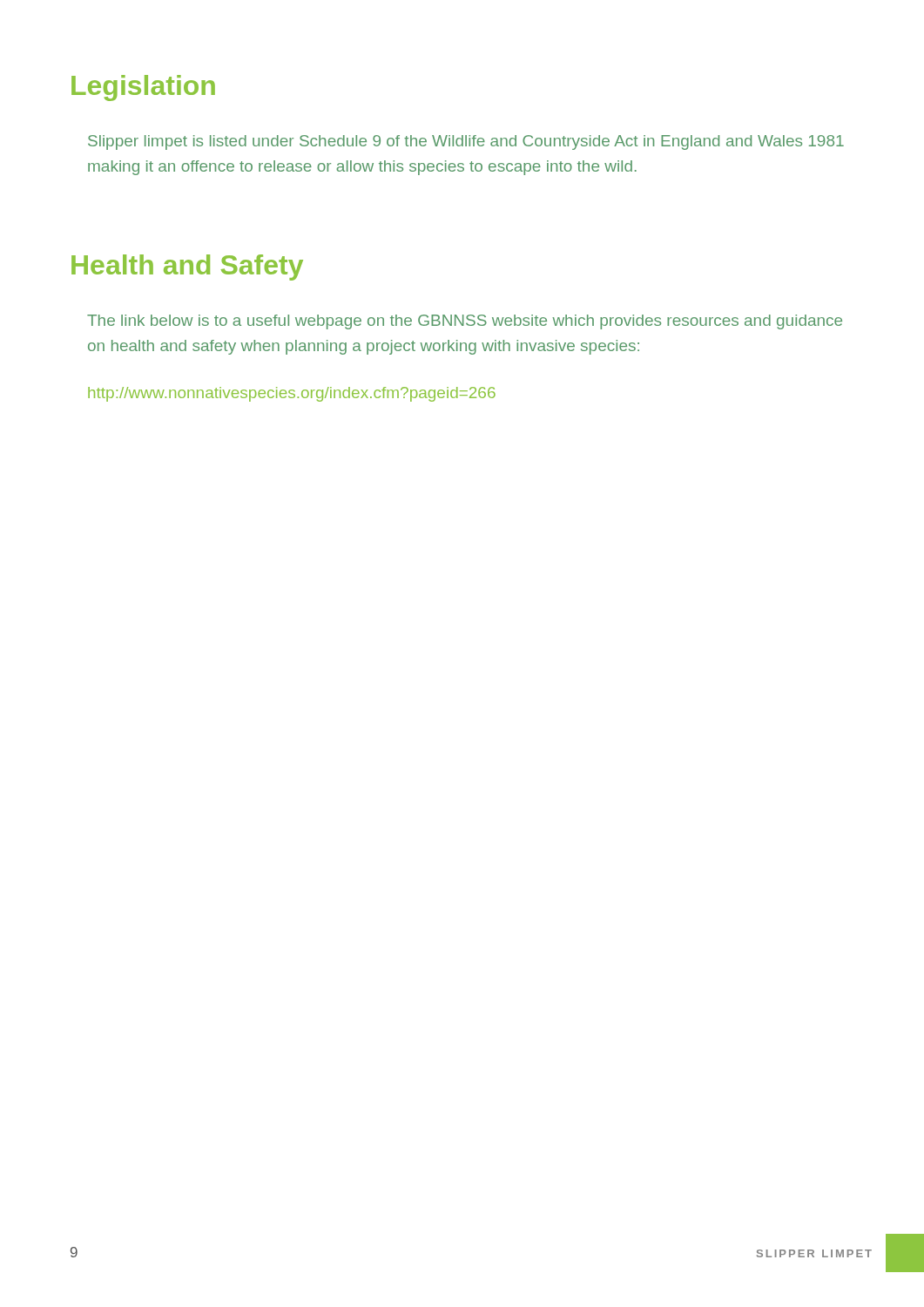This screenshot has width=924, height=1307.
Task: Navigate to the region starting "Health and Safety"
Action: 187,265
